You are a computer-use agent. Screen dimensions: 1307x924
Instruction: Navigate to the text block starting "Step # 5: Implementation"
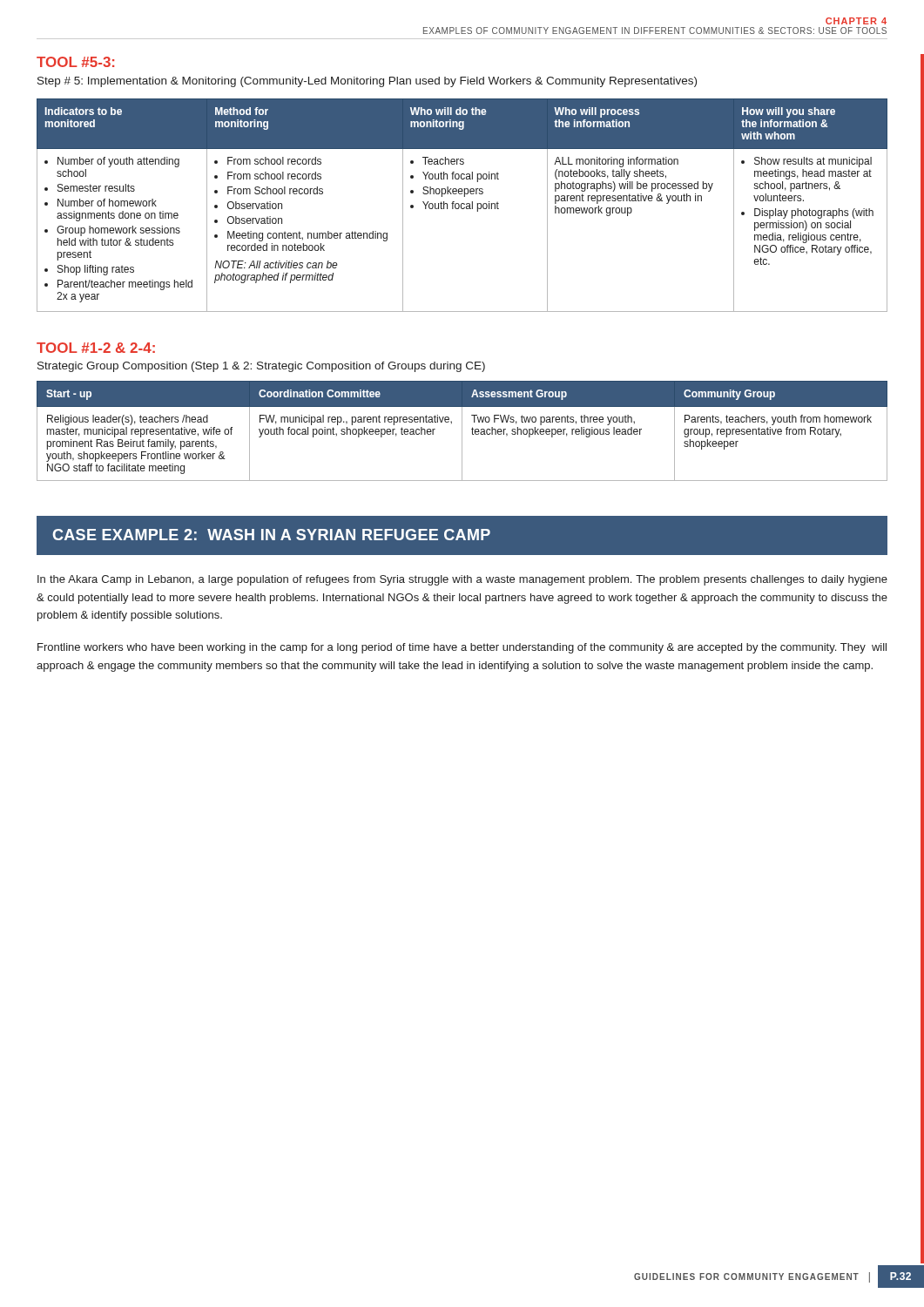(367, 81)
